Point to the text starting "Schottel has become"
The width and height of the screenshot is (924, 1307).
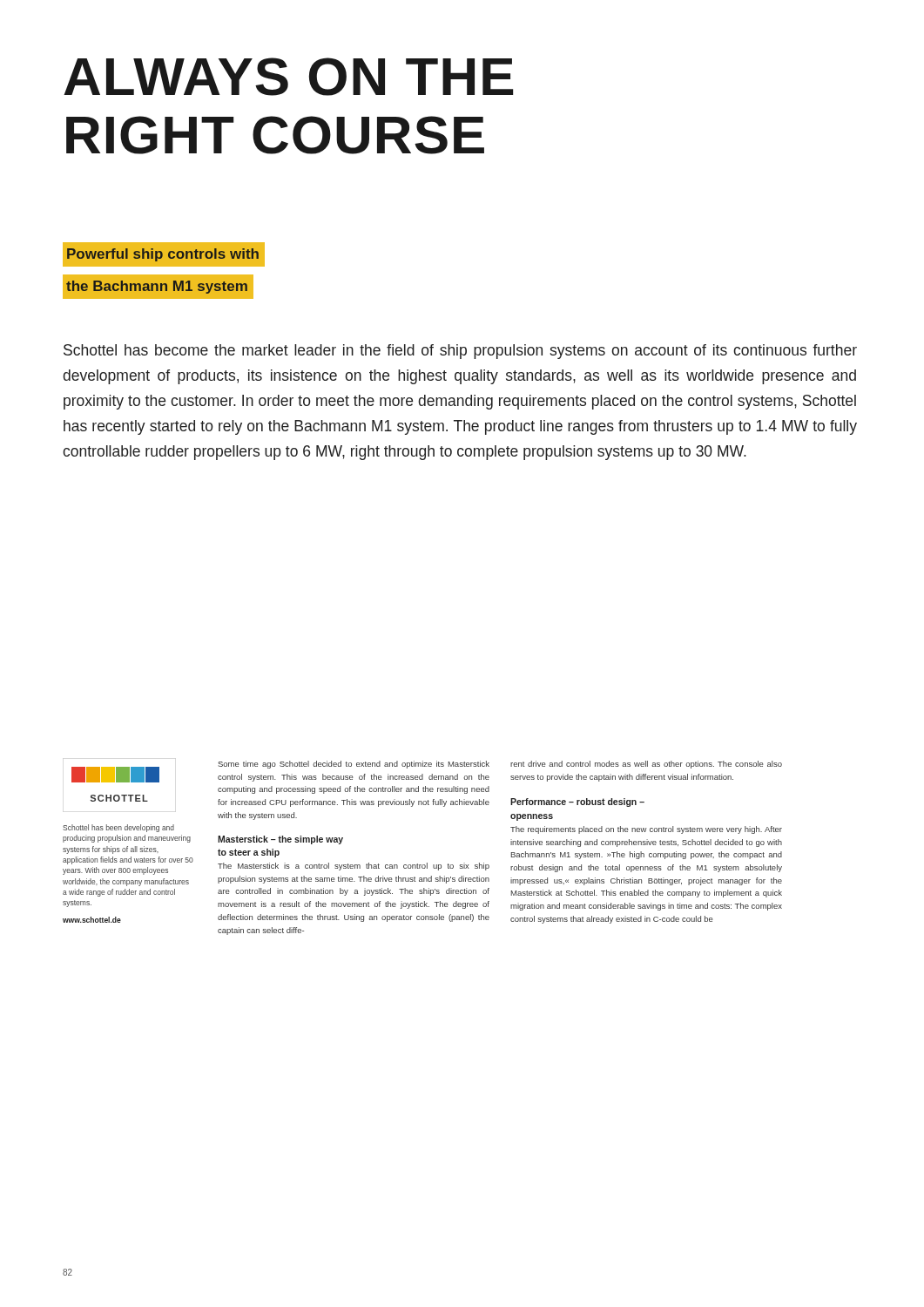click(x=460, y=401)
